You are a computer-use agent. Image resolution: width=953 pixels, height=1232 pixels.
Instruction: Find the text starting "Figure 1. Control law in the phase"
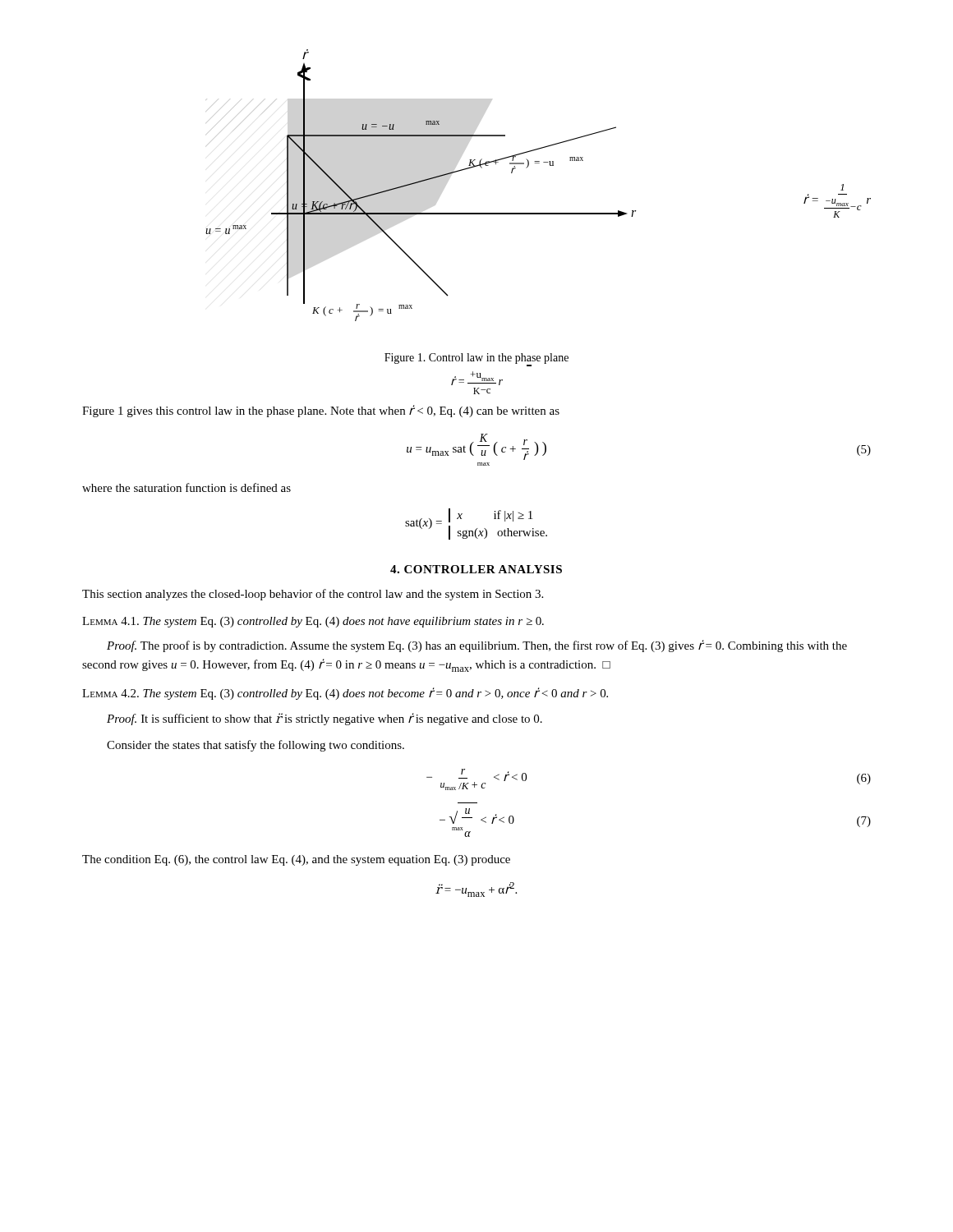(476, 358)
